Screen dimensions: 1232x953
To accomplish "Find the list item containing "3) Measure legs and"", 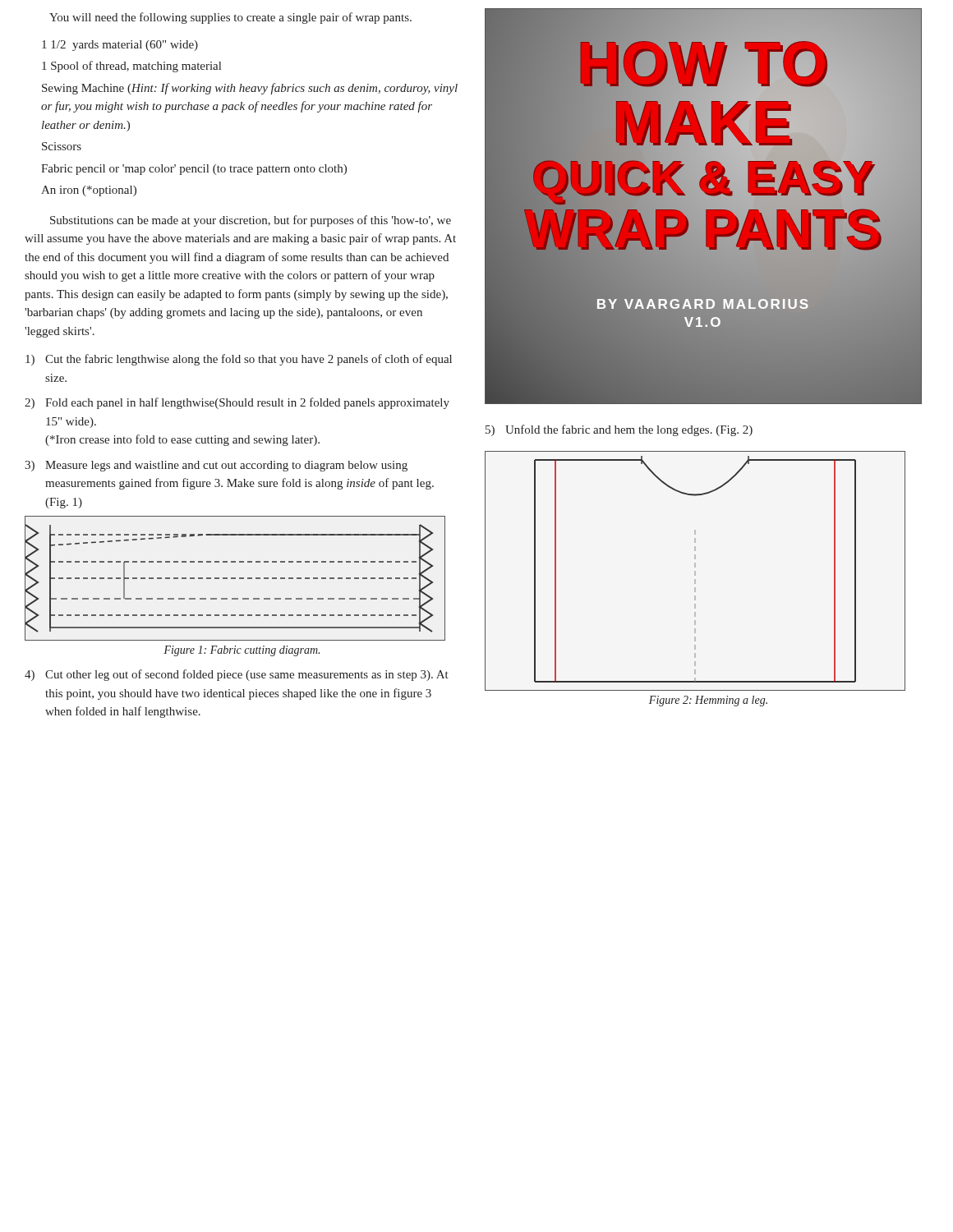I will pos(242,483).
